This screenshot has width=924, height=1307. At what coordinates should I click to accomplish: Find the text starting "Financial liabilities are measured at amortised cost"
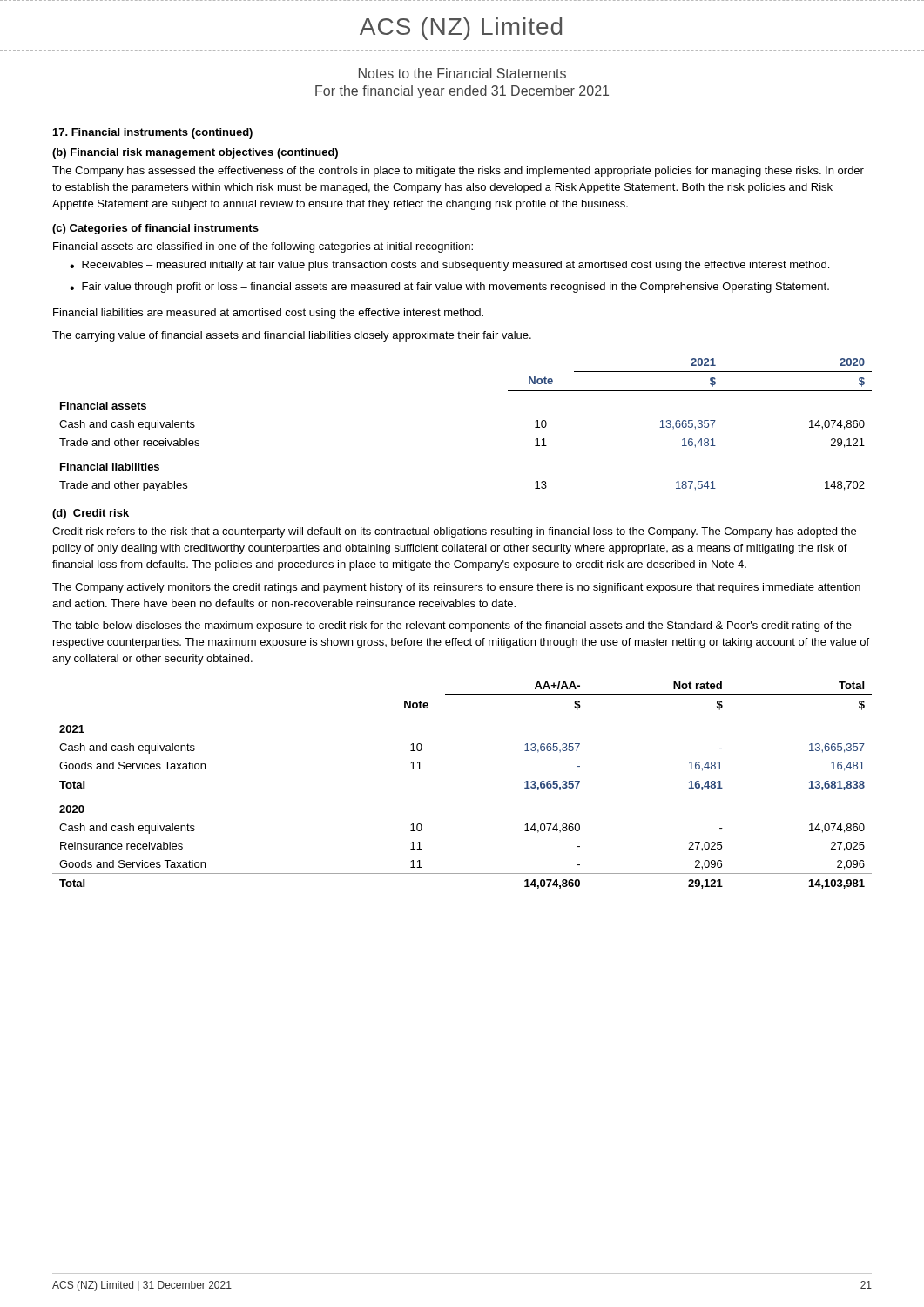(x=462, y=313)
